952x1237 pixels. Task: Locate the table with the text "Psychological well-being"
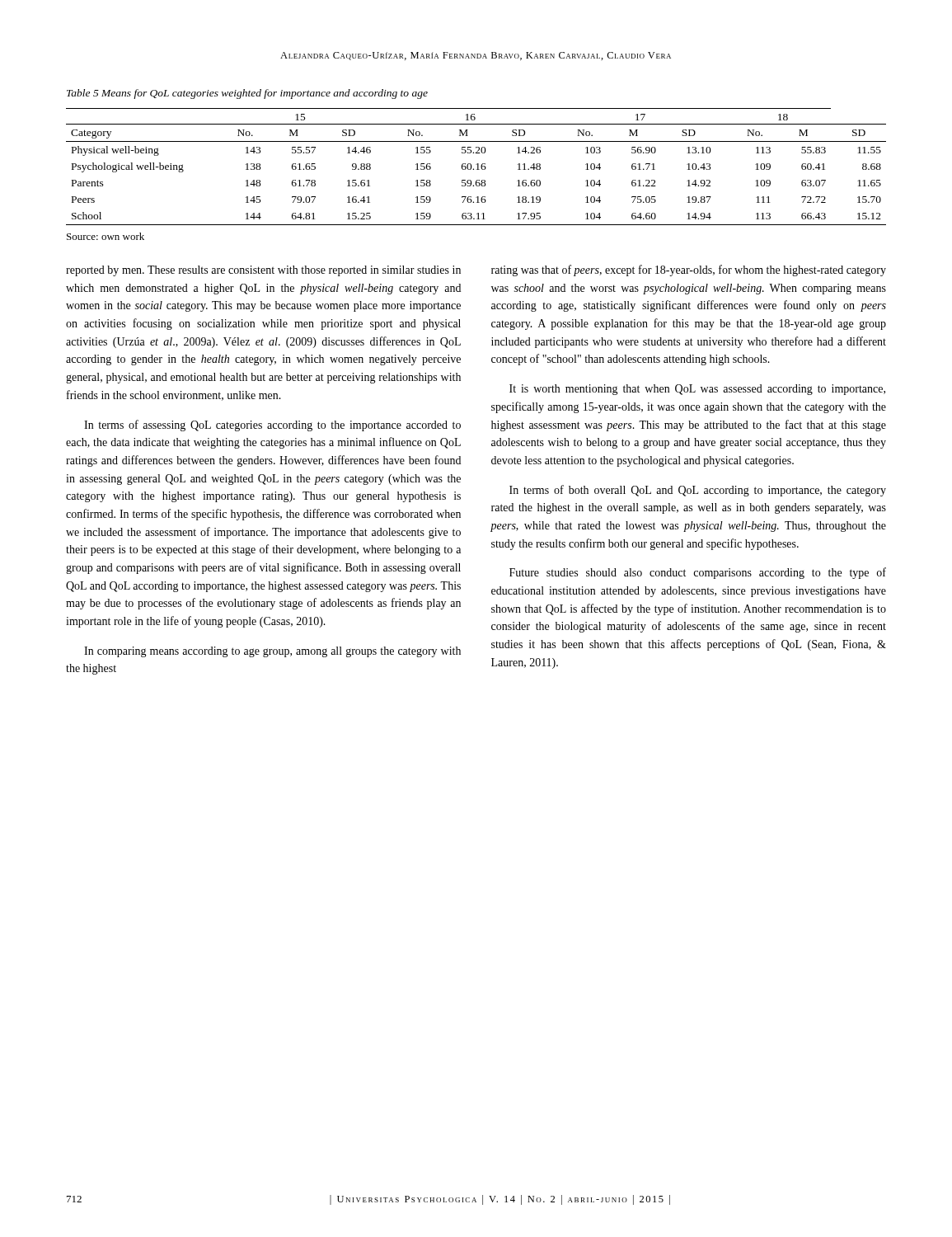click(476, 167)
